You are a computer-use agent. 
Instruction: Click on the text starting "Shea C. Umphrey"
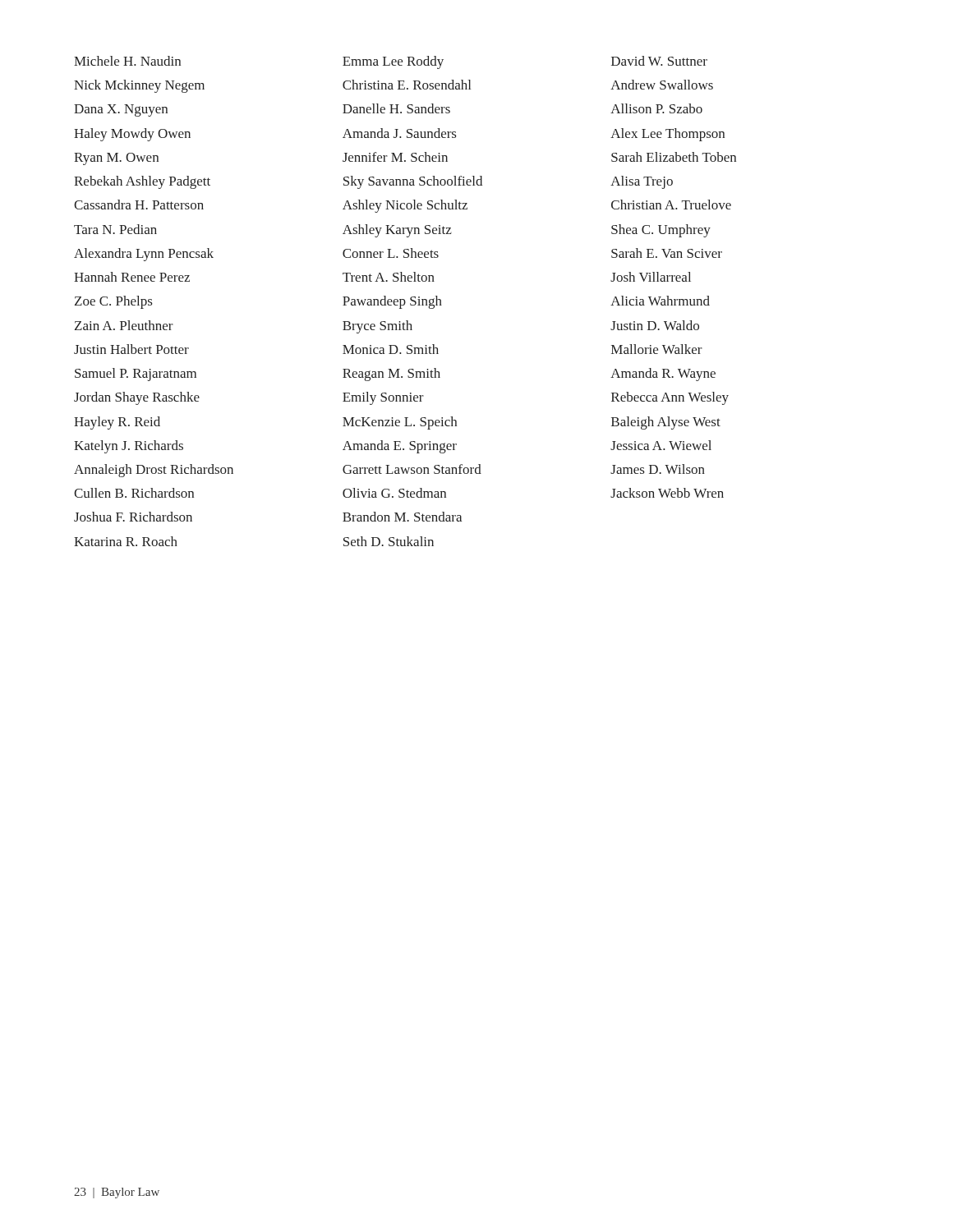661,231
